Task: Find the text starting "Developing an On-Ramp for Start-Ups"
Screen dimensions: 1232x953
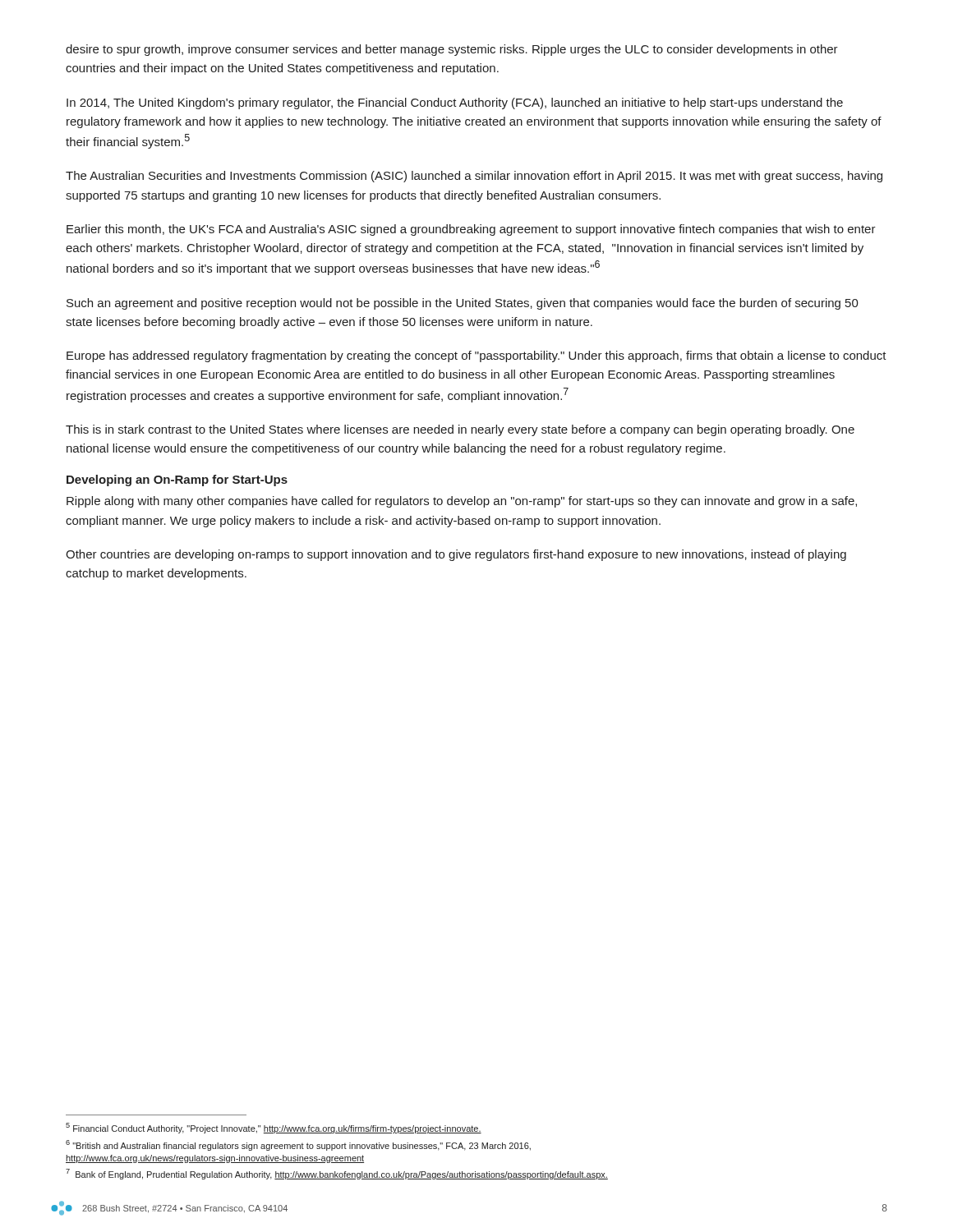Action: click(177, 479)
